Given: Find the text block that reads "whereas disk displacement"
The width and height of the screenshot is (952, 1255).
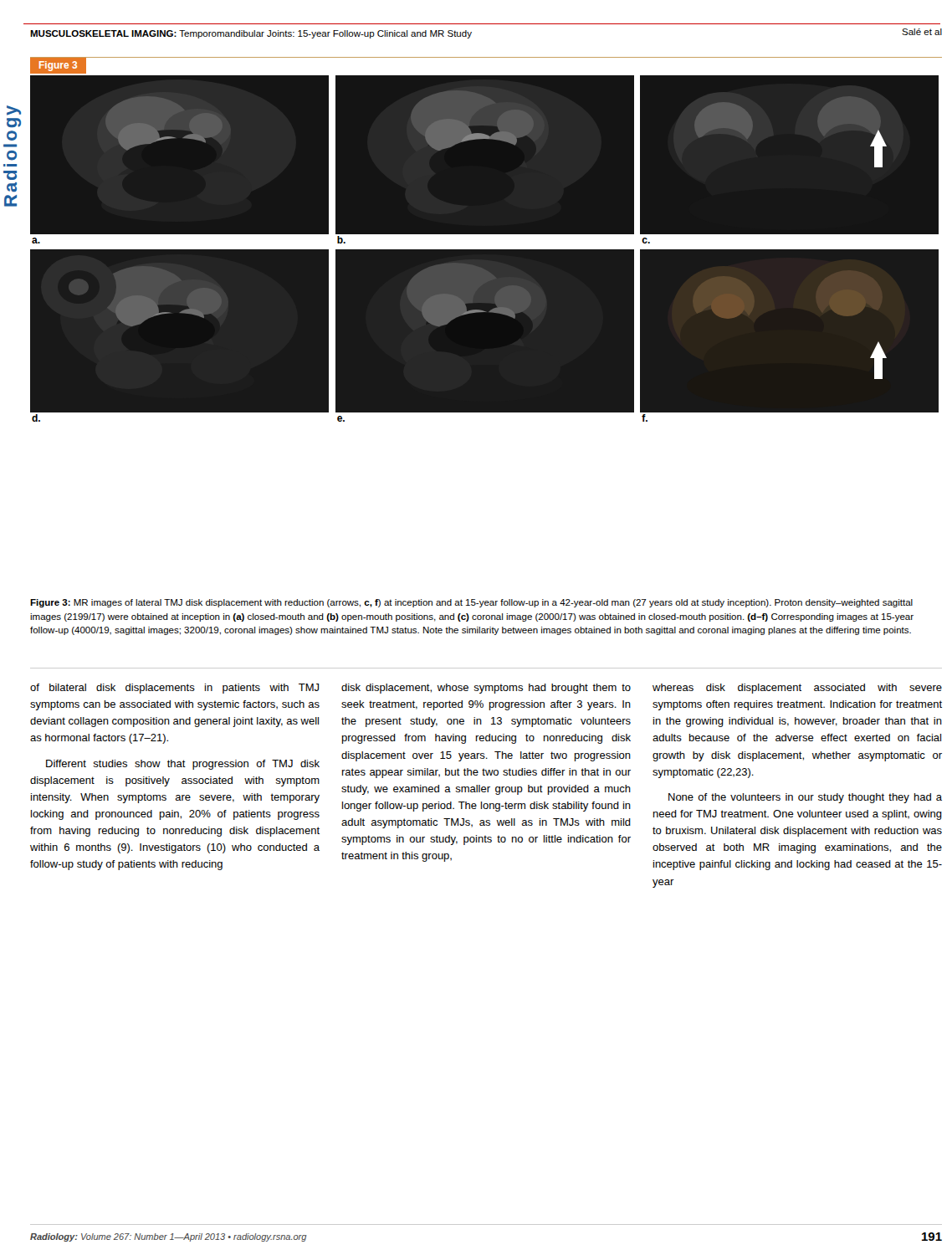Looking at the screenshot, I should (x=797, y=785).
